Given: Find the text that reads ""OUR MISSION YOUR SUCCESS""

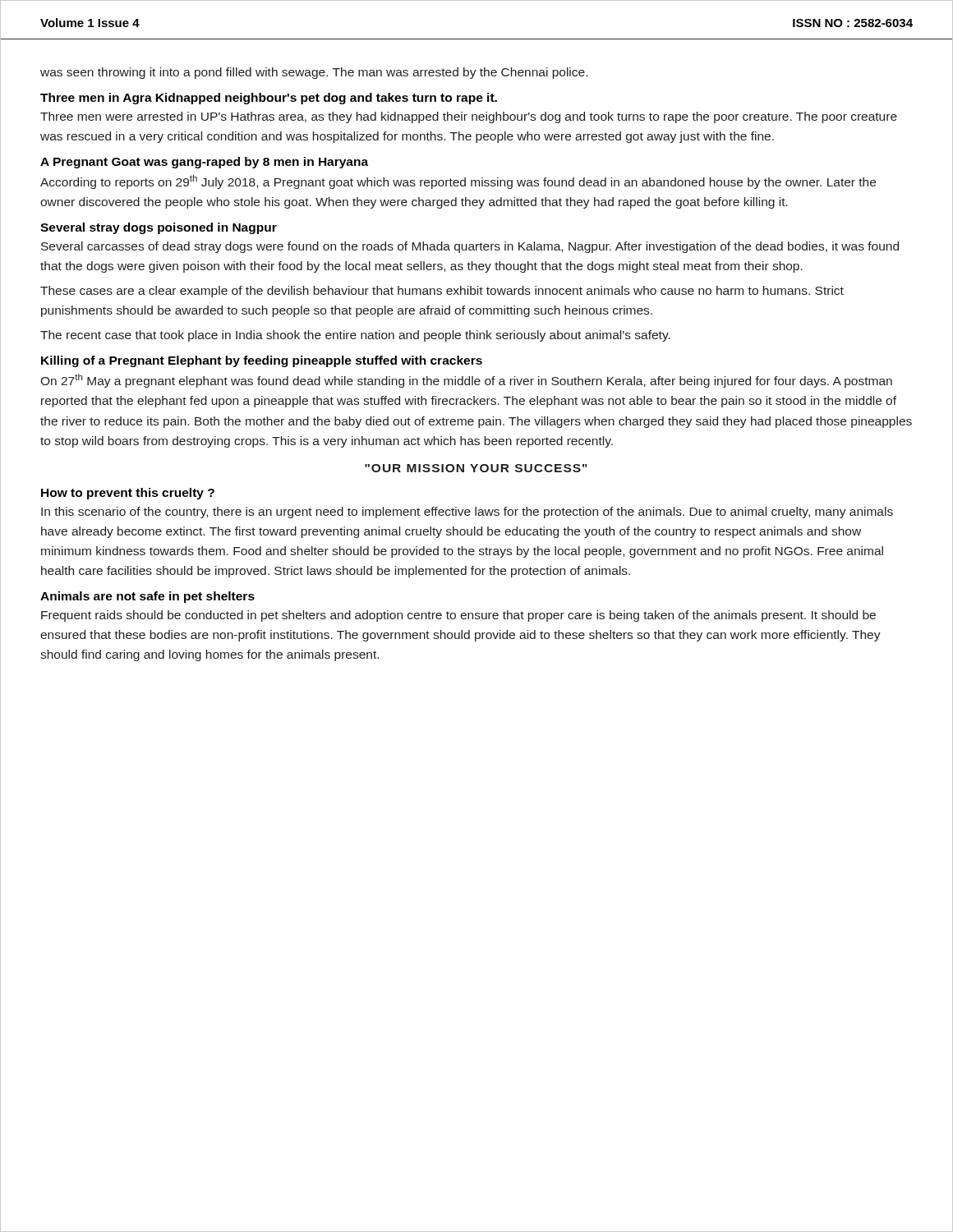Looking at the screenshot, I should point(476,467).
